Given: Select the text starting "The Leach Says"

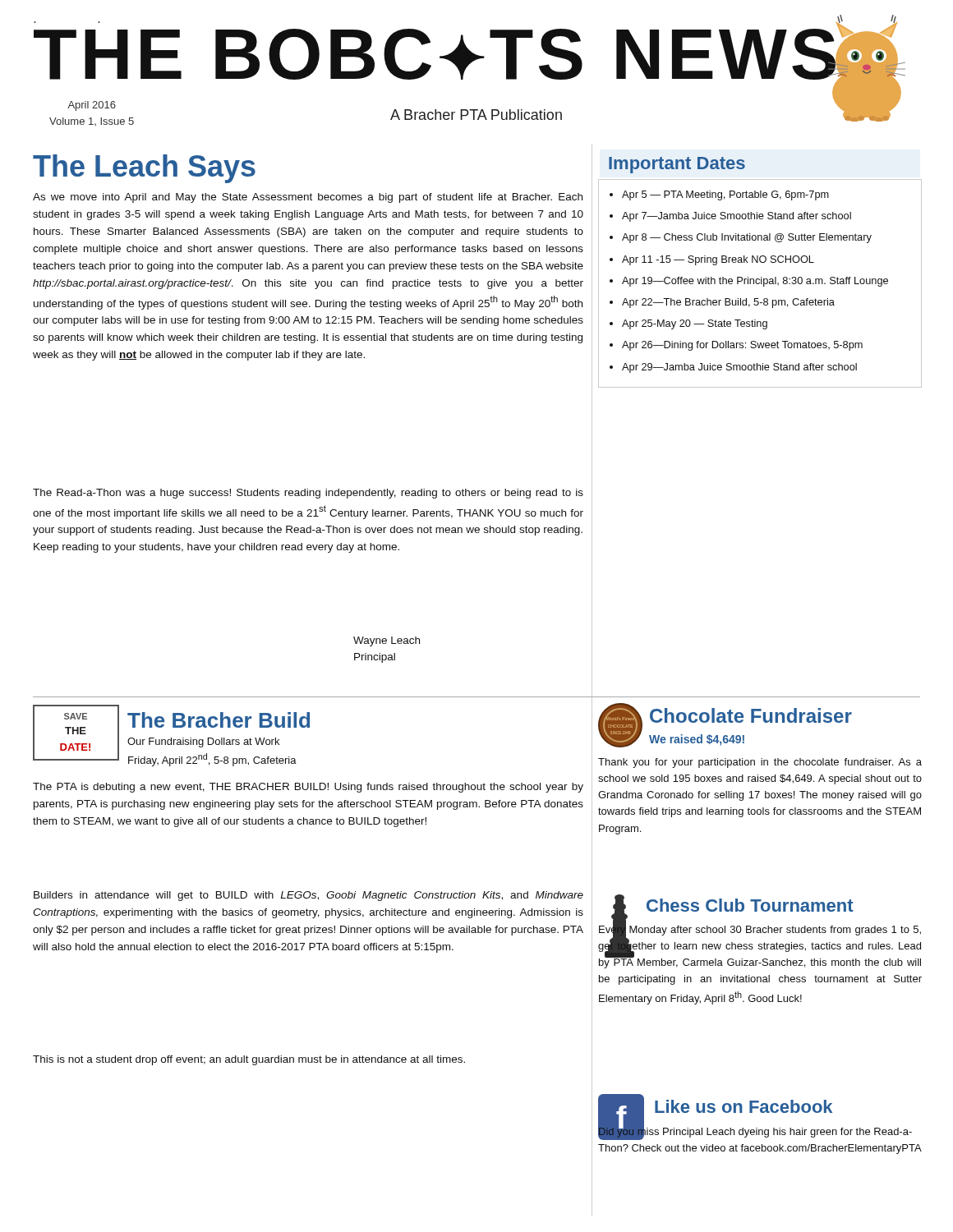Looking at the screenshot, I should (145, 166).
